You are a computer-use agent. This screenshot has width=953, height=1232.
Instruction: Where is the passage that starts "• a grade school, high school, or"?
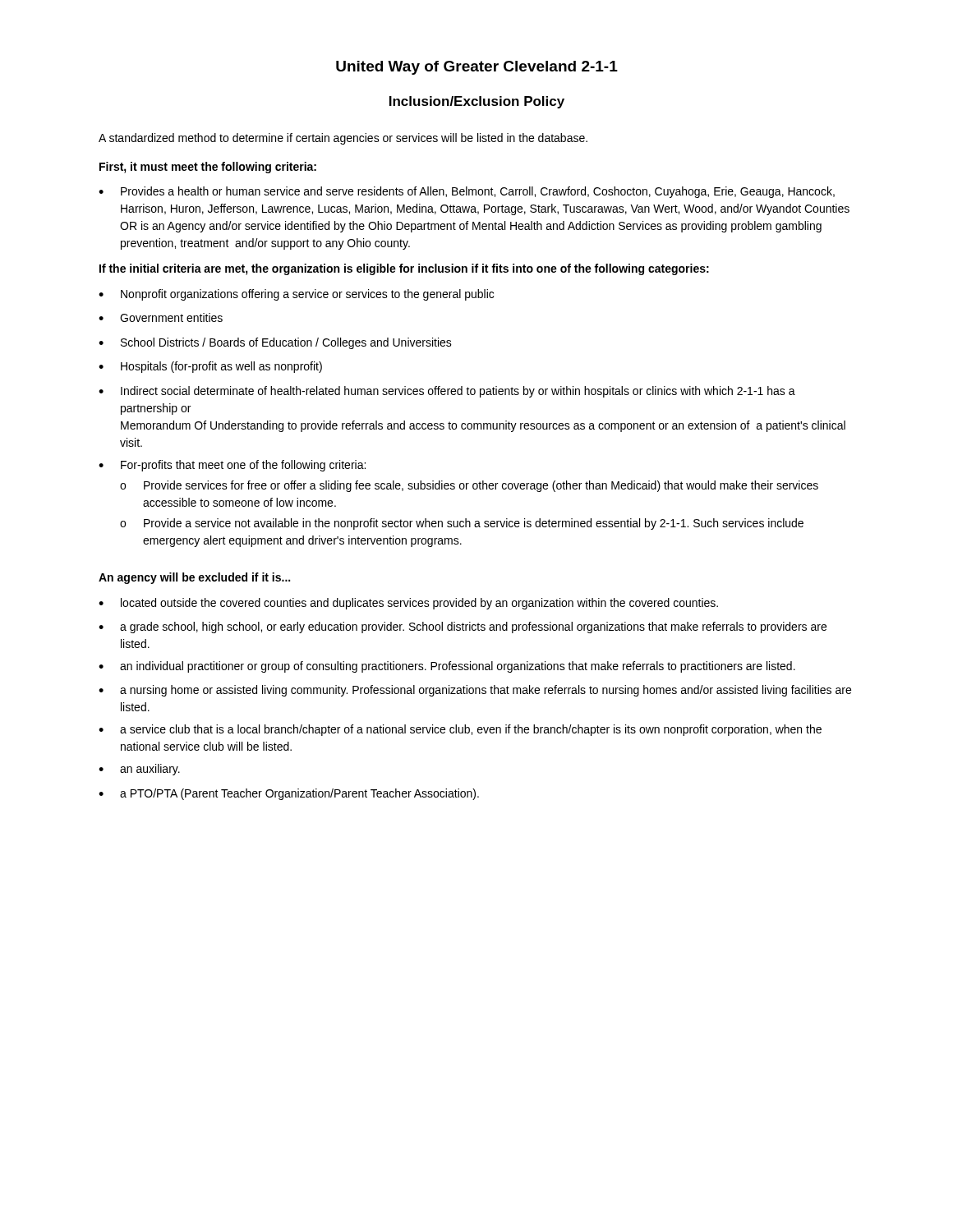point(476,636)
